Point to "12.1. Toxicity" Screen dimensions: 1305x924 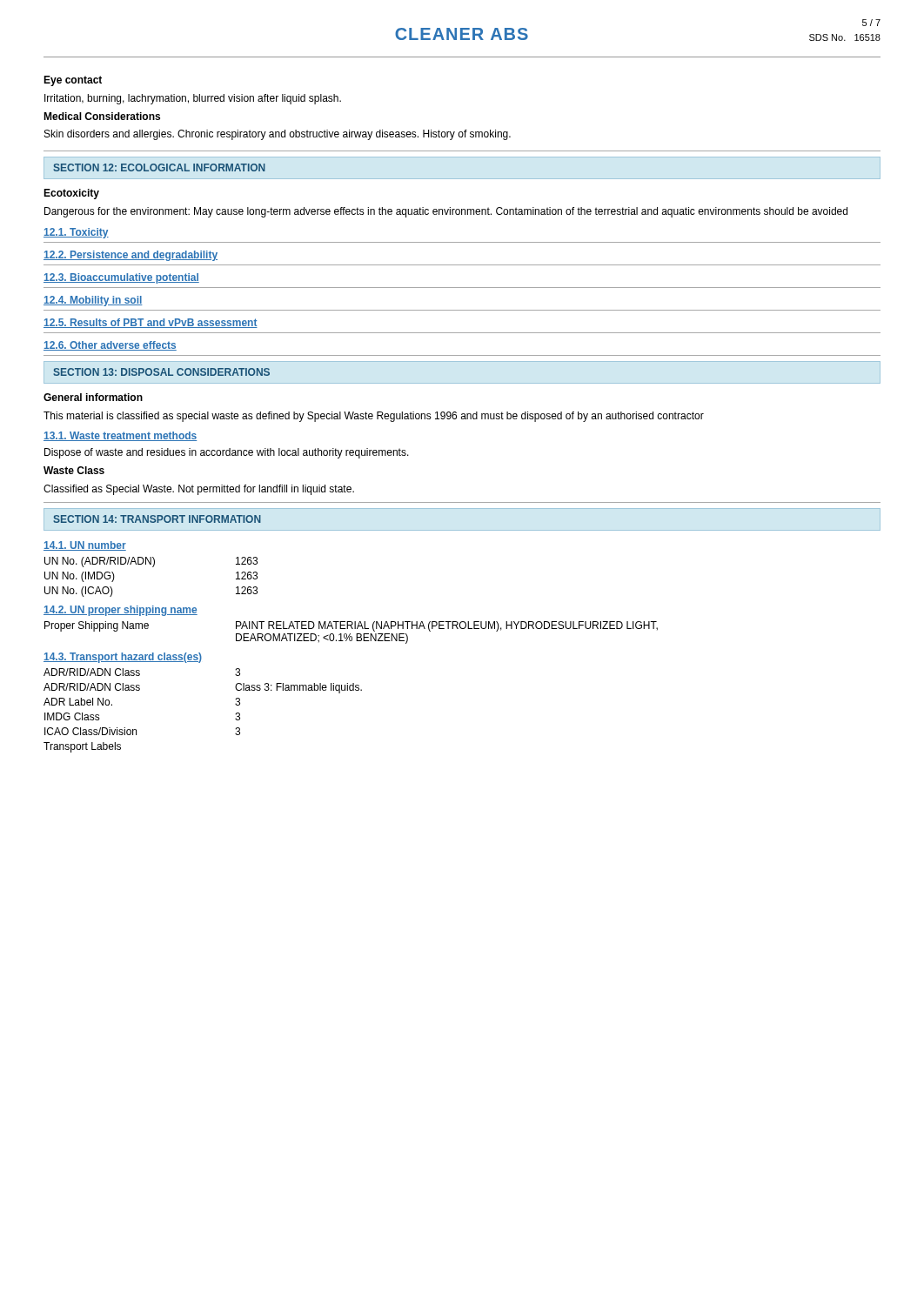pos(462,232)
